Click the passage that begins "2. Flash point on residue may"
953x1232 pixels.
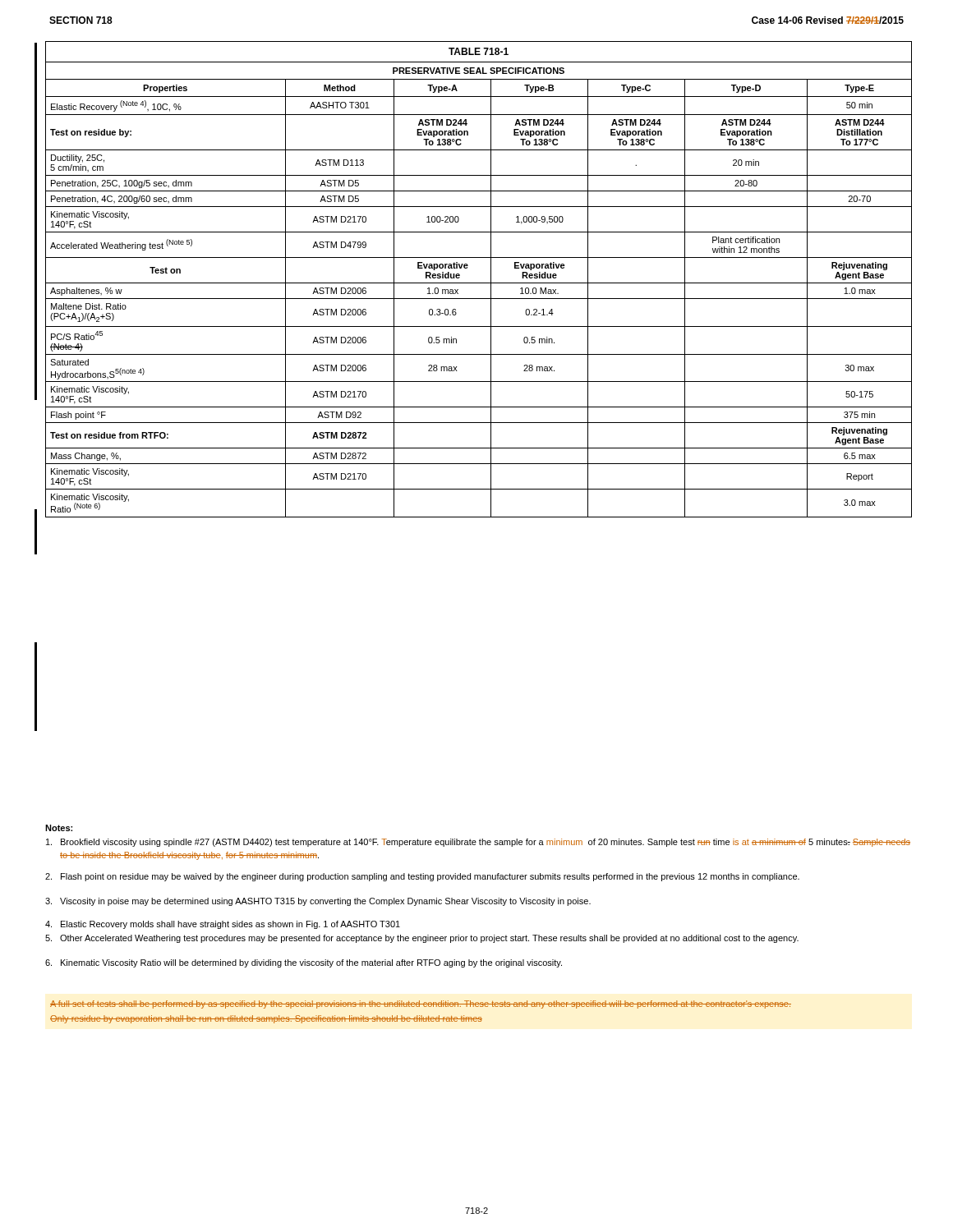click(479, 877)
